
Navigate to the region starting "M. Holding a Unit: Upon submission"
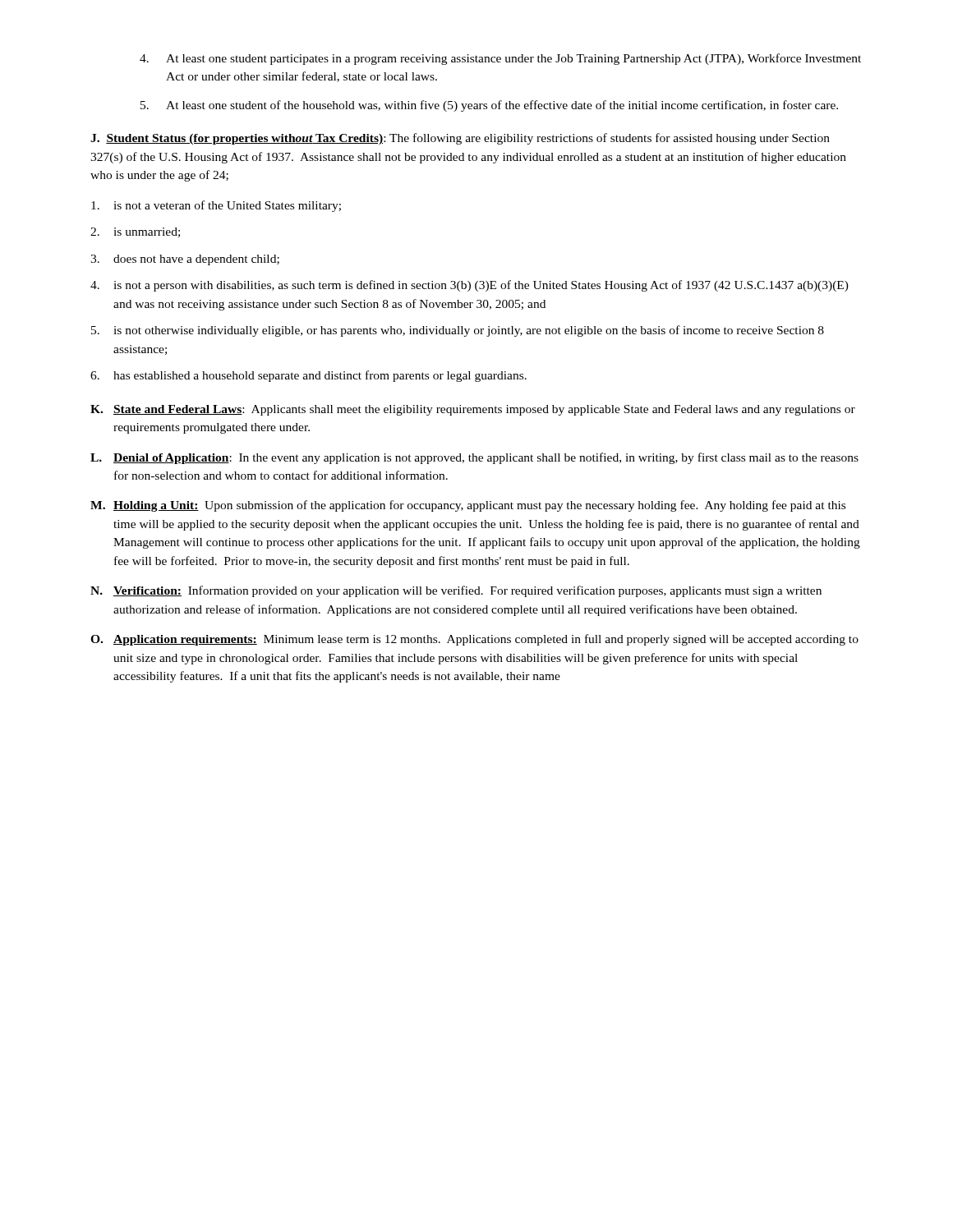[476, 533]
